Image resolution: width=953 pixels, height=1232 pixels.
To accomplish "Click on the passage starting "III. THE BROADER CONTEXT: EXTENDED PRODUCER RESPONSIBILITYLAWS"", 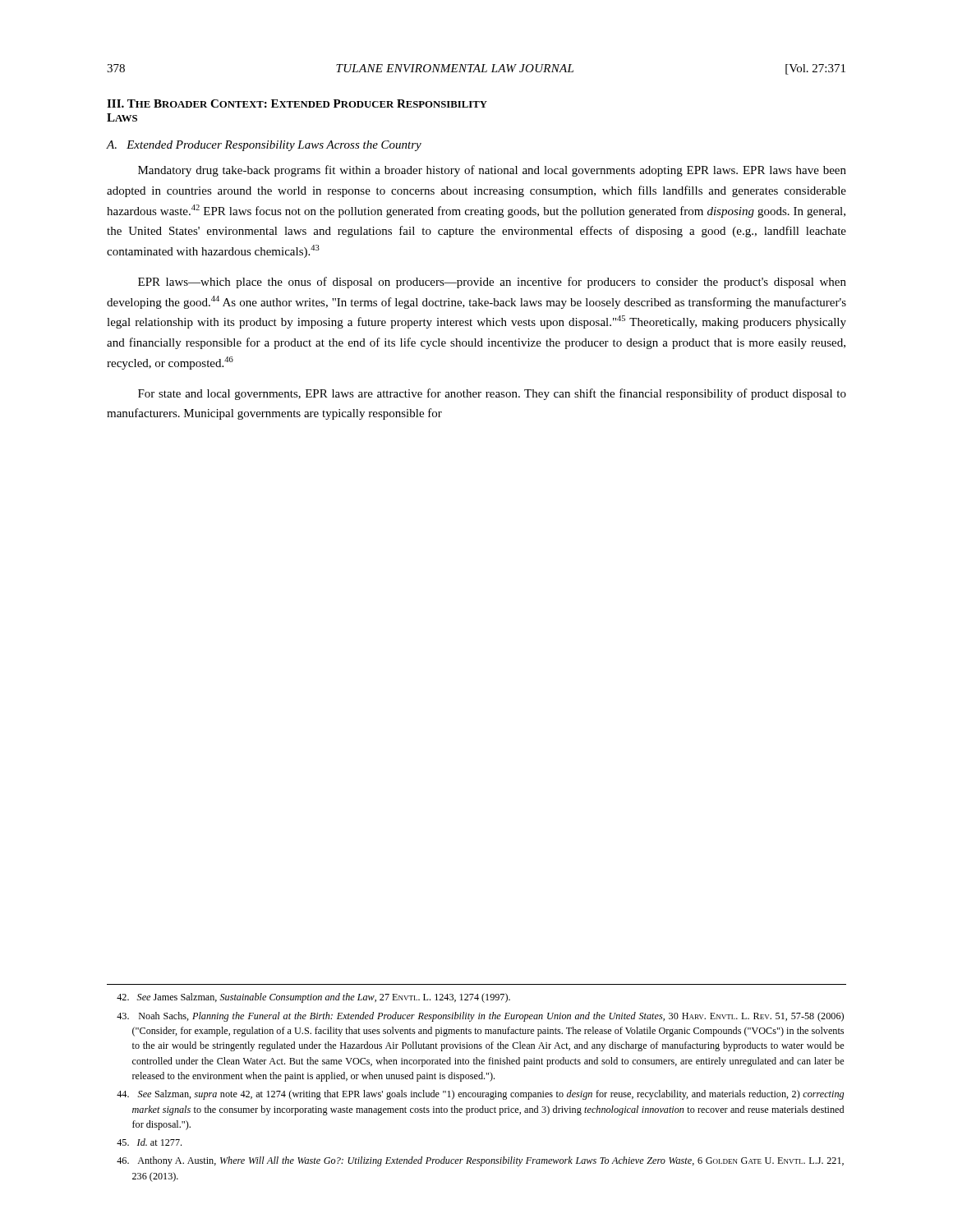I will [297, 111].
